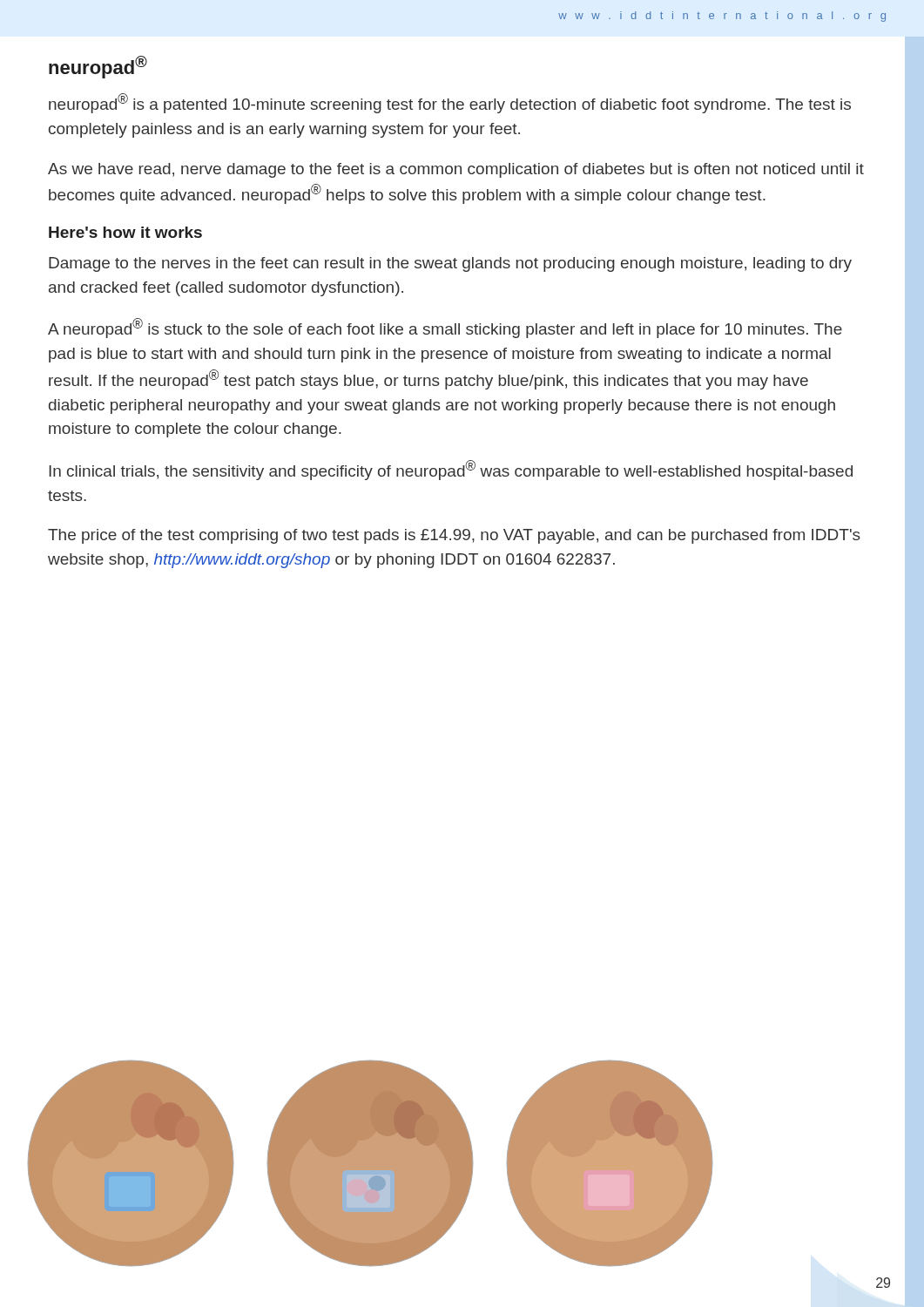Select the text block containing "As we have read, nerve damage to"
This screenshot has width=924, height=1307.
pos(456,182)
